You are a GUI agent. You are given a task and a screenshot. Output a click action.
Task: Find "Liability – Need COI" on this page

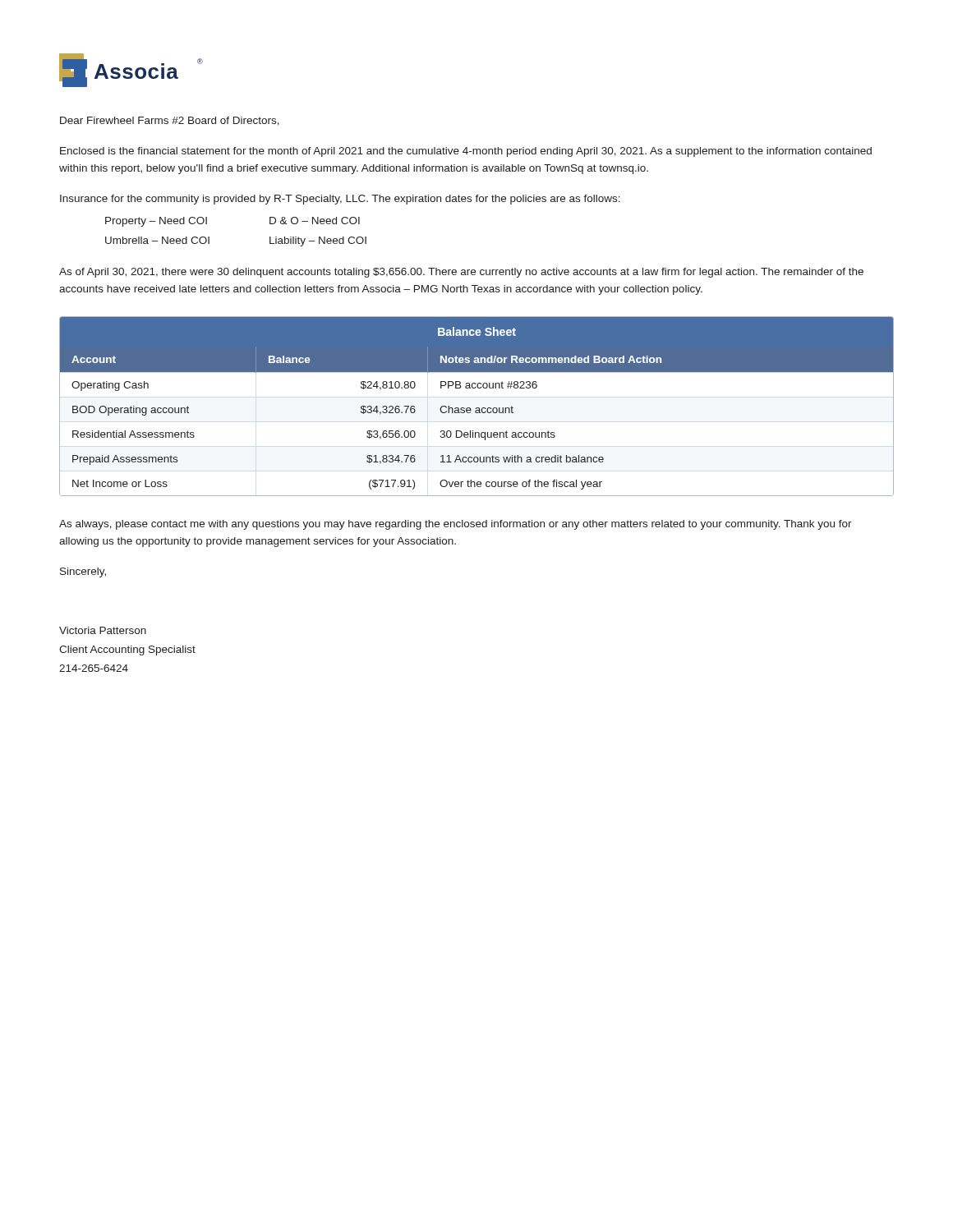pos(318,240)
